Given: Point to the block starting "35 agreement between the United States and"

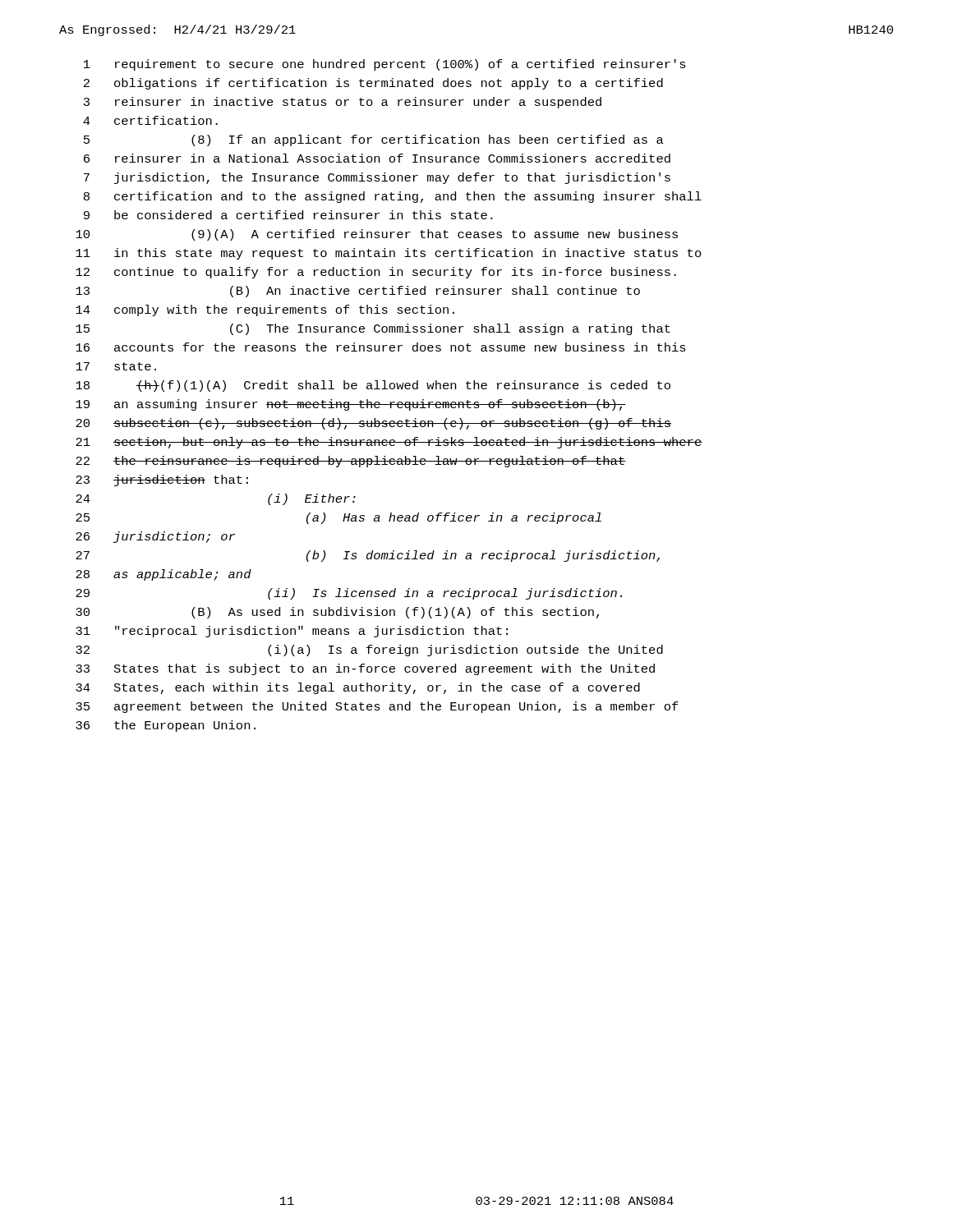Looking at the screenshot, I should click(x=476, y=708).
